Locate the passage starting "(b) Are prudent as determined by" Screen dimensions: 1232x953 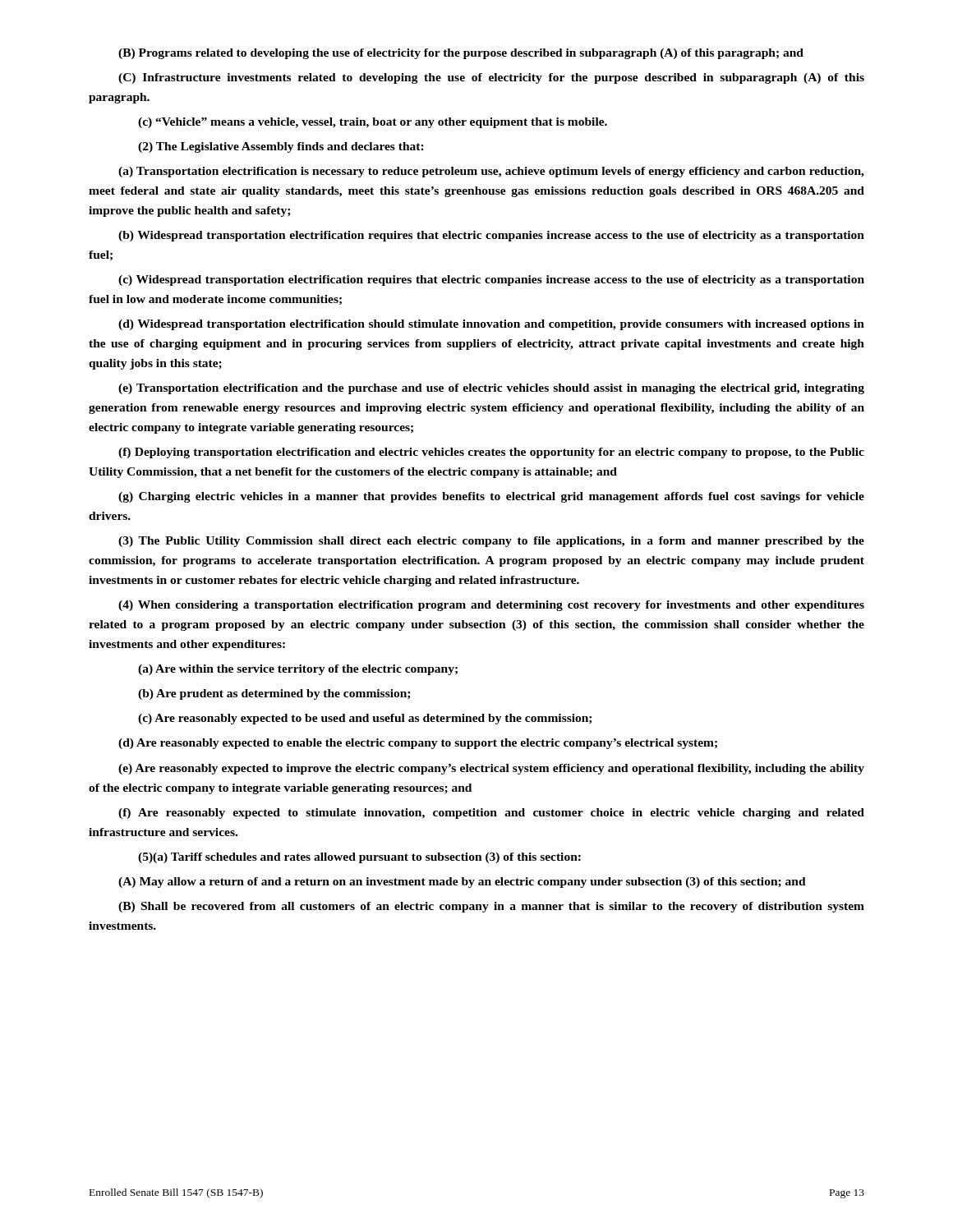coord(274,694)
